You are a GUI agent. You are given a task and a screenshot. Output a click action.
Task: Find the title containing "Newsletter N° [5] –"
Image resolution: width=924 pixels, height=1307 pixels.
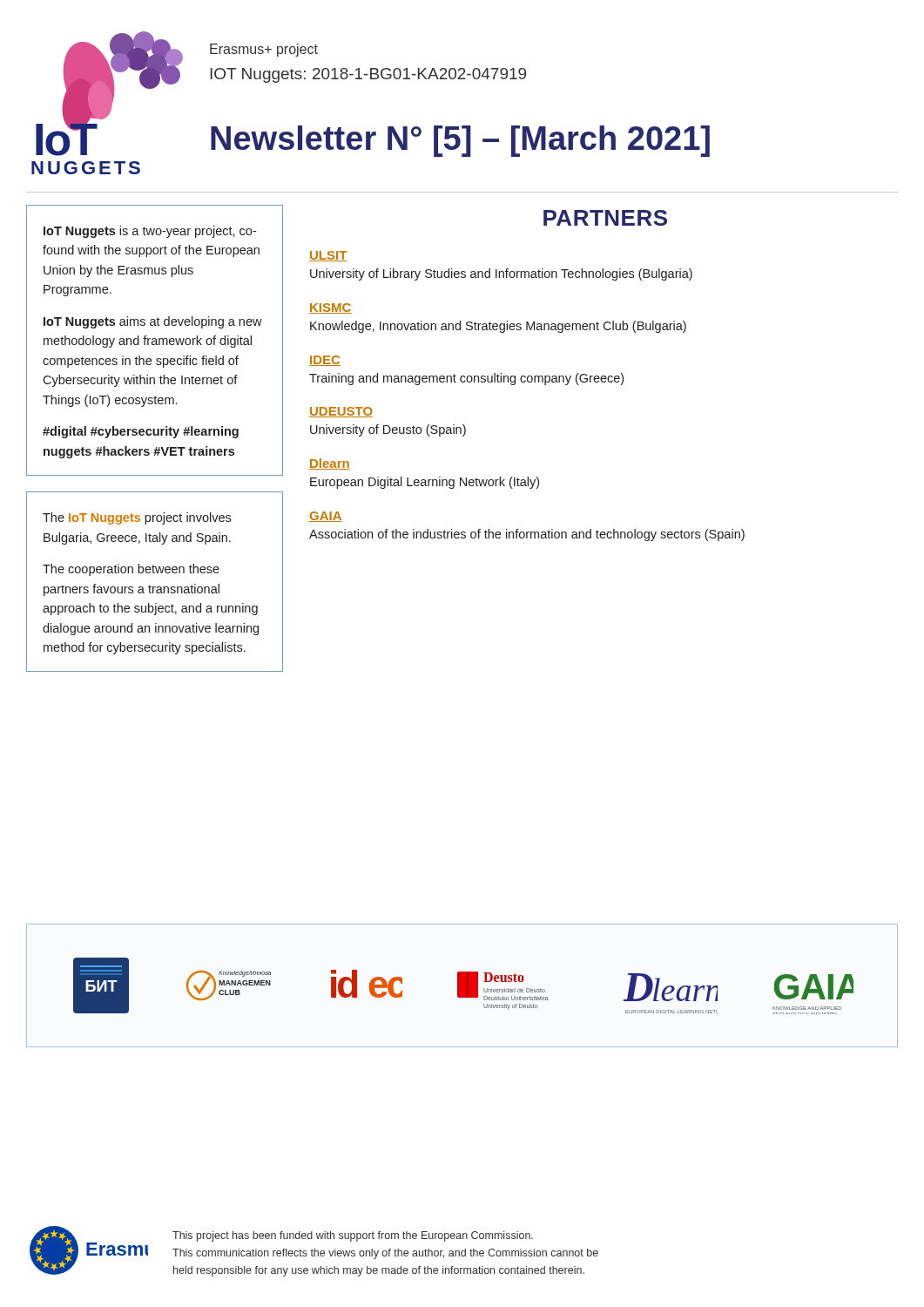pos(460,139)
